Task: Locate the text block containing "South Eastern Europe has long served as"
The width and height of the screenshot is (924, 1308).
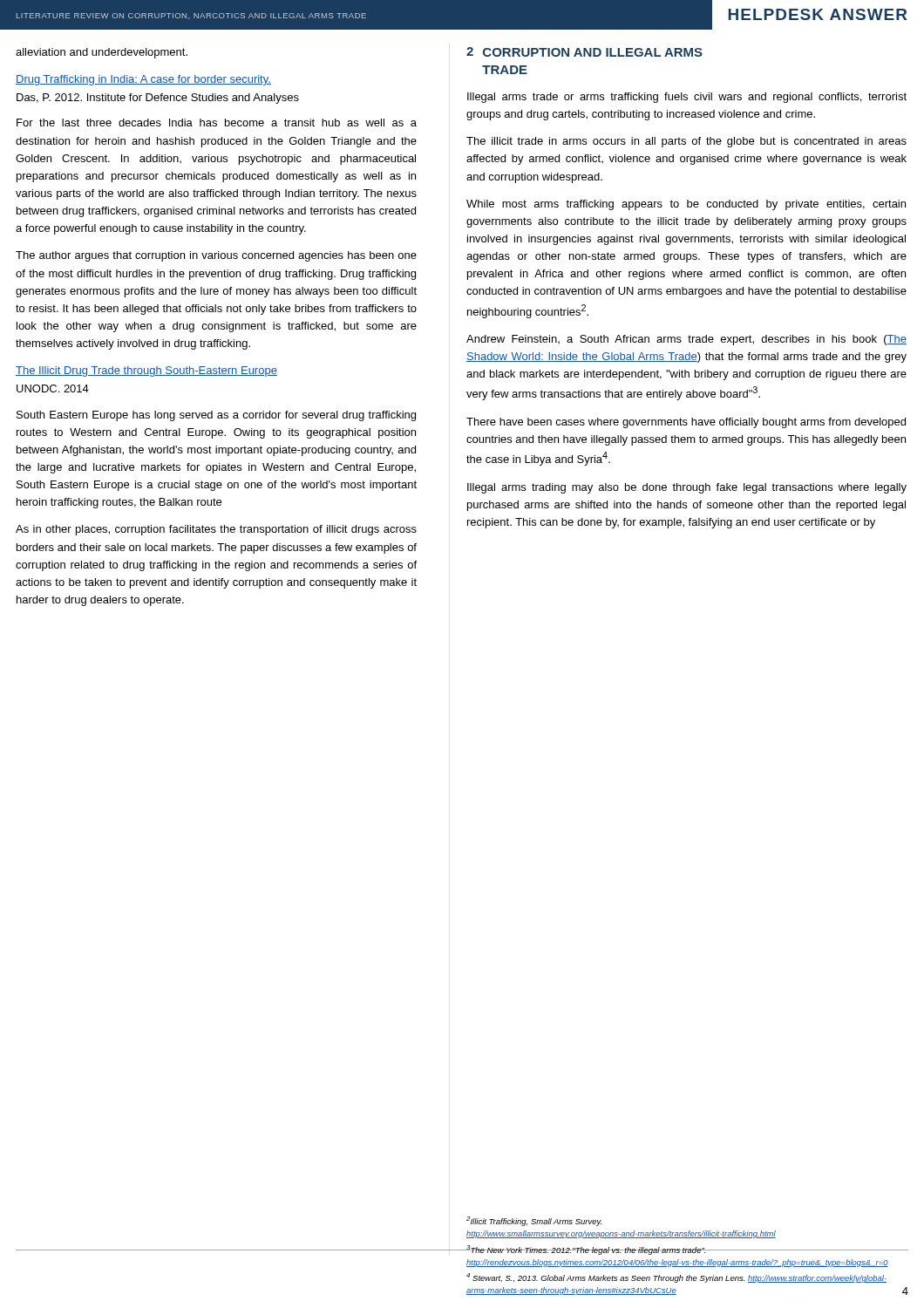Action: [x=216, y=459]
